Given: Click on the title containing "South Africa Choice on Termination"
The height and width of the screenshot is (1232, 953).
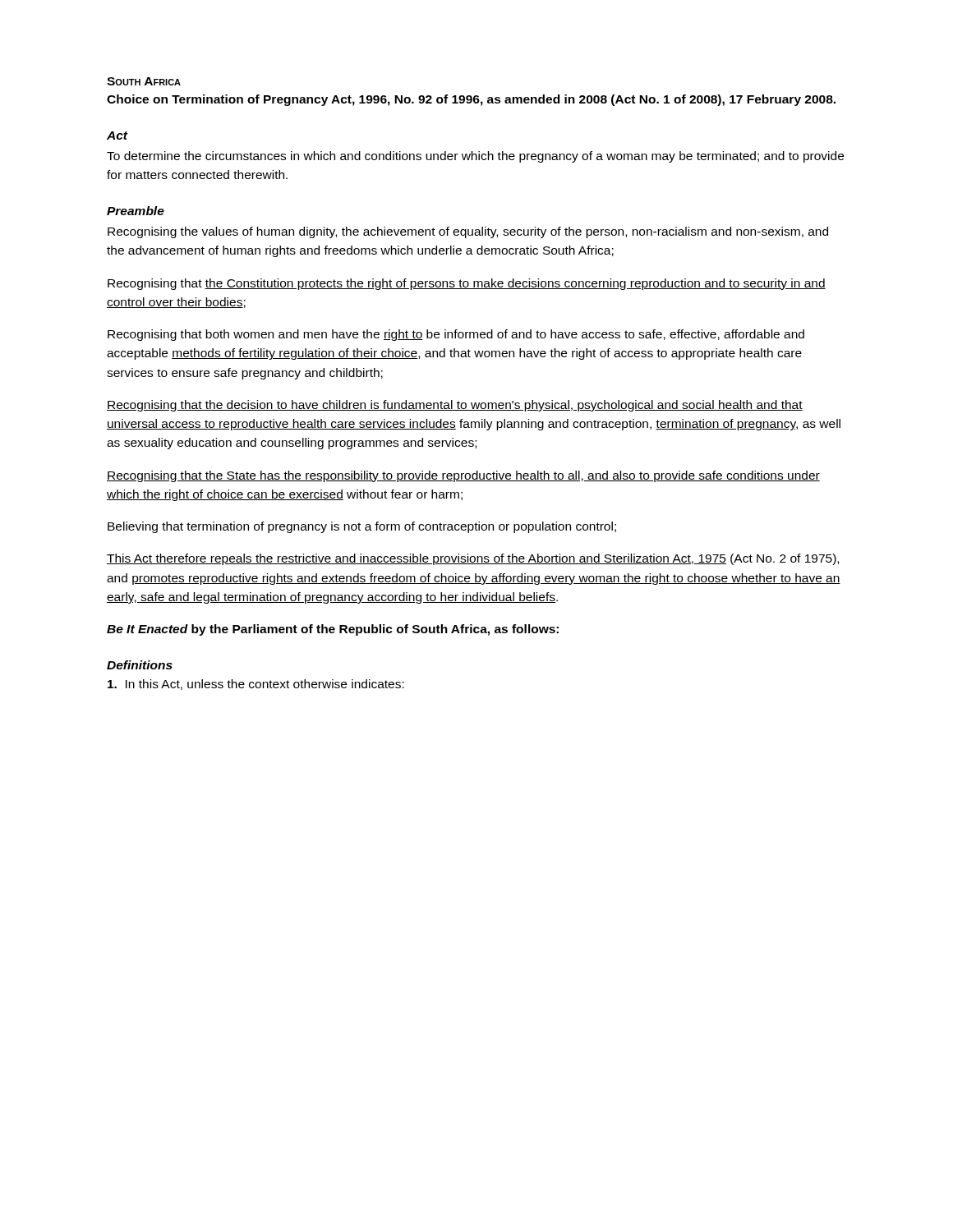Looking at the screenshot, I should (476, 91).
